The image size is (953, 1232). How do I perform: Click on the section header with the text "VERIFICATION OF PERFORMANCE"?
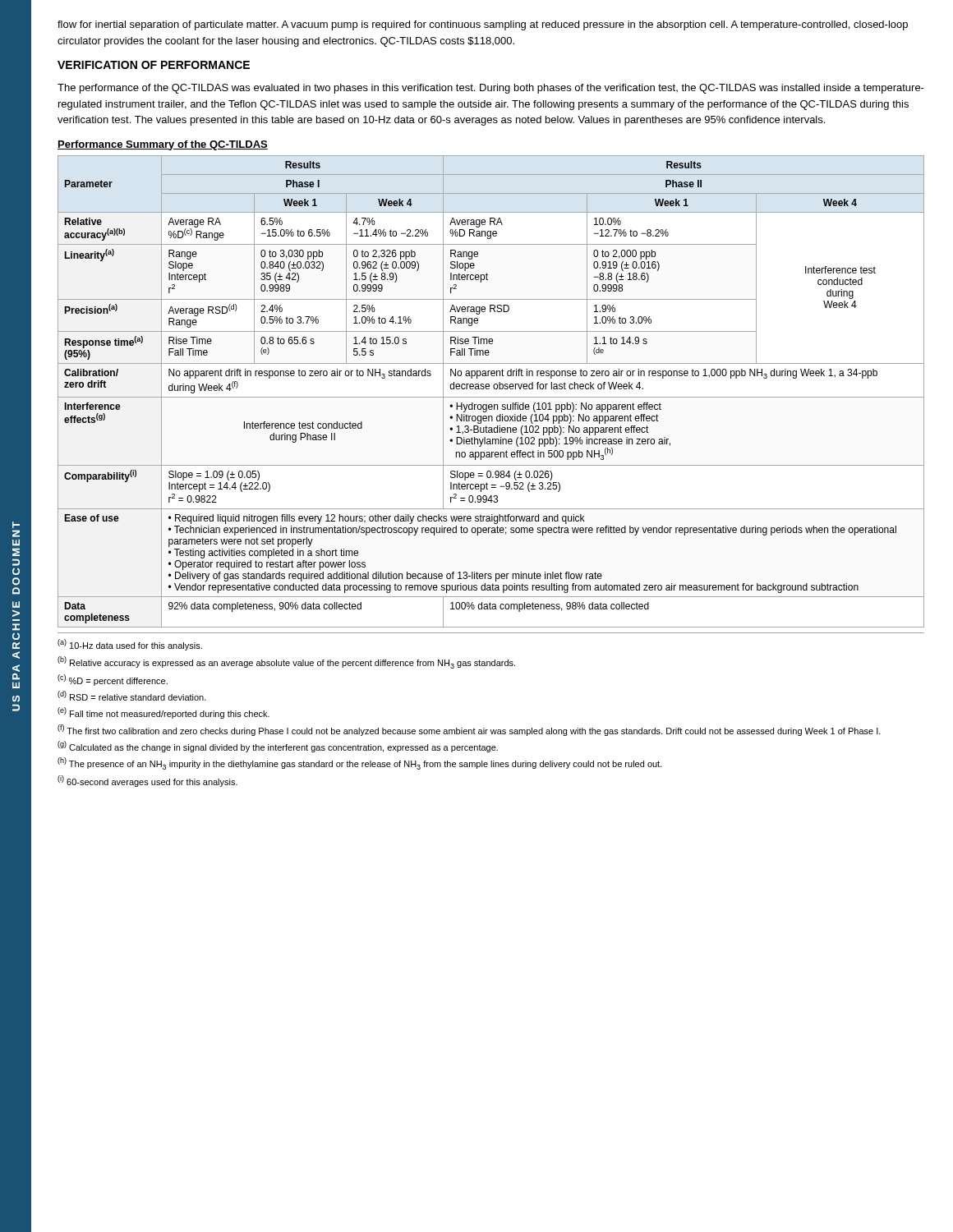(154, 65)
